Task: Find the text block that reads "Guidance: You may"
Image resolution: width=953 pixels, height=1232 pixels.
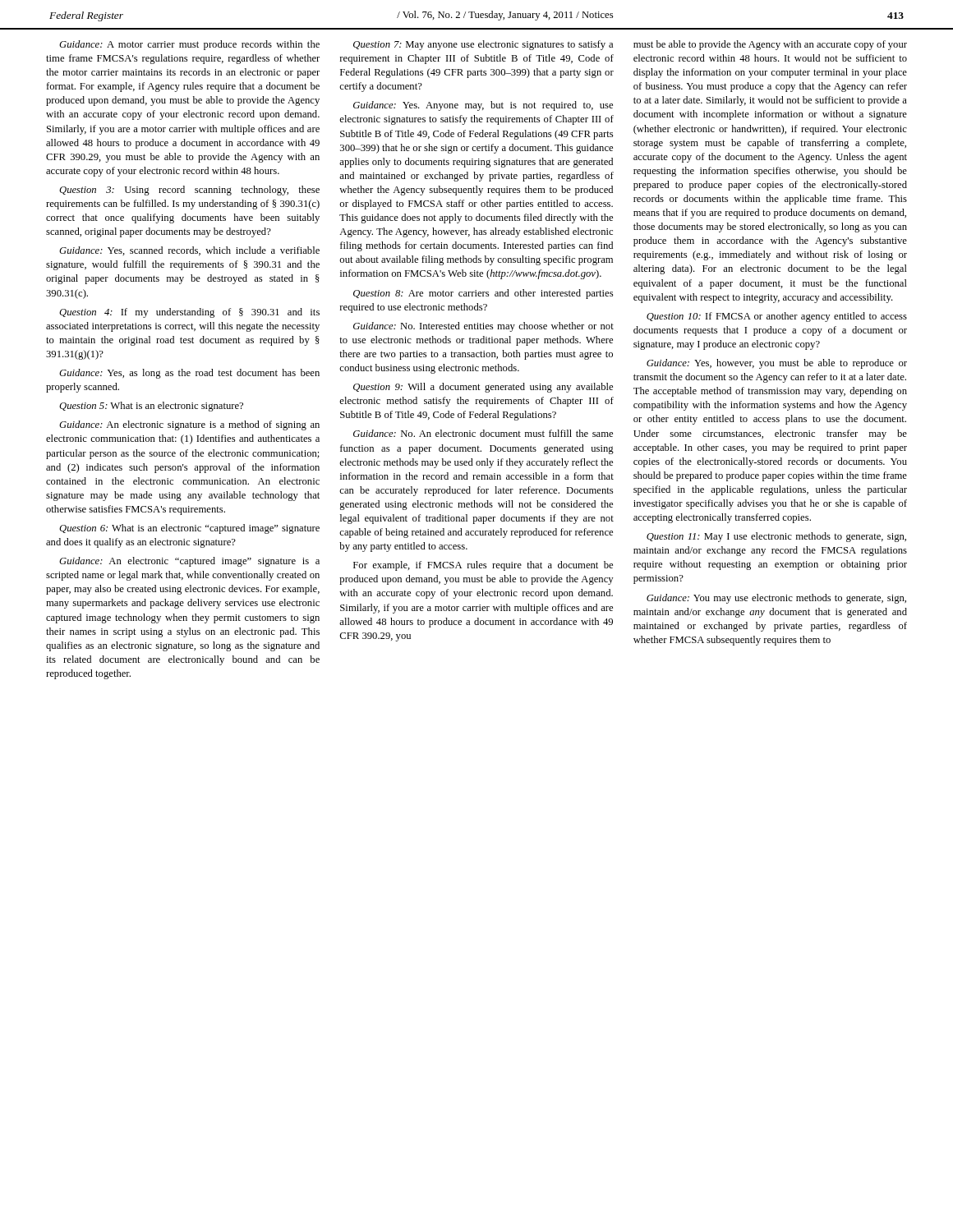Action: pyautogui.click(x=770, y=619)
